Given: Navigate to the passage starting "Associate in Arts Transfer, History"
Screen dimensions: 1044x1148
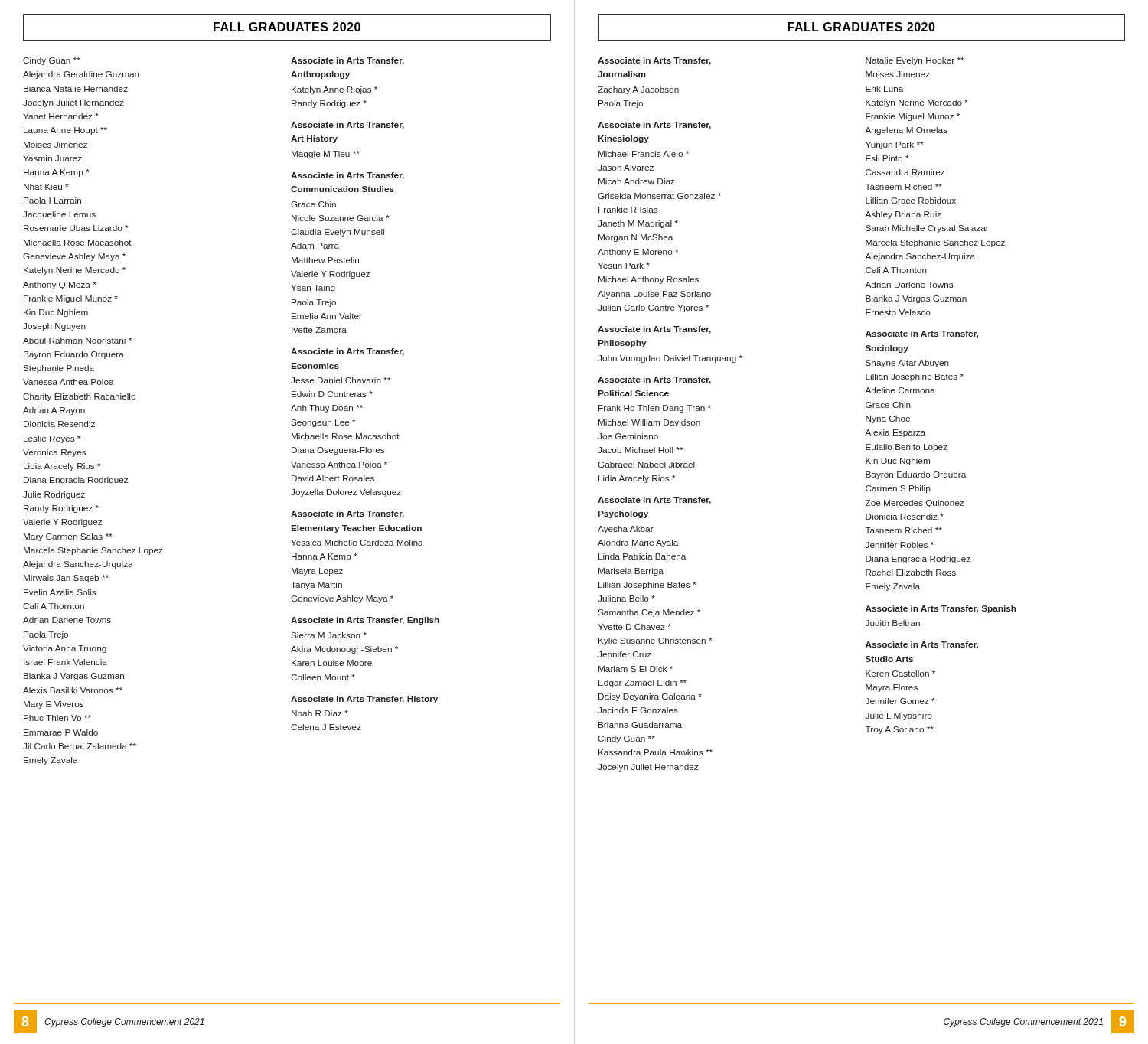Looking at the screenshot, I should (x=364, y=699).
